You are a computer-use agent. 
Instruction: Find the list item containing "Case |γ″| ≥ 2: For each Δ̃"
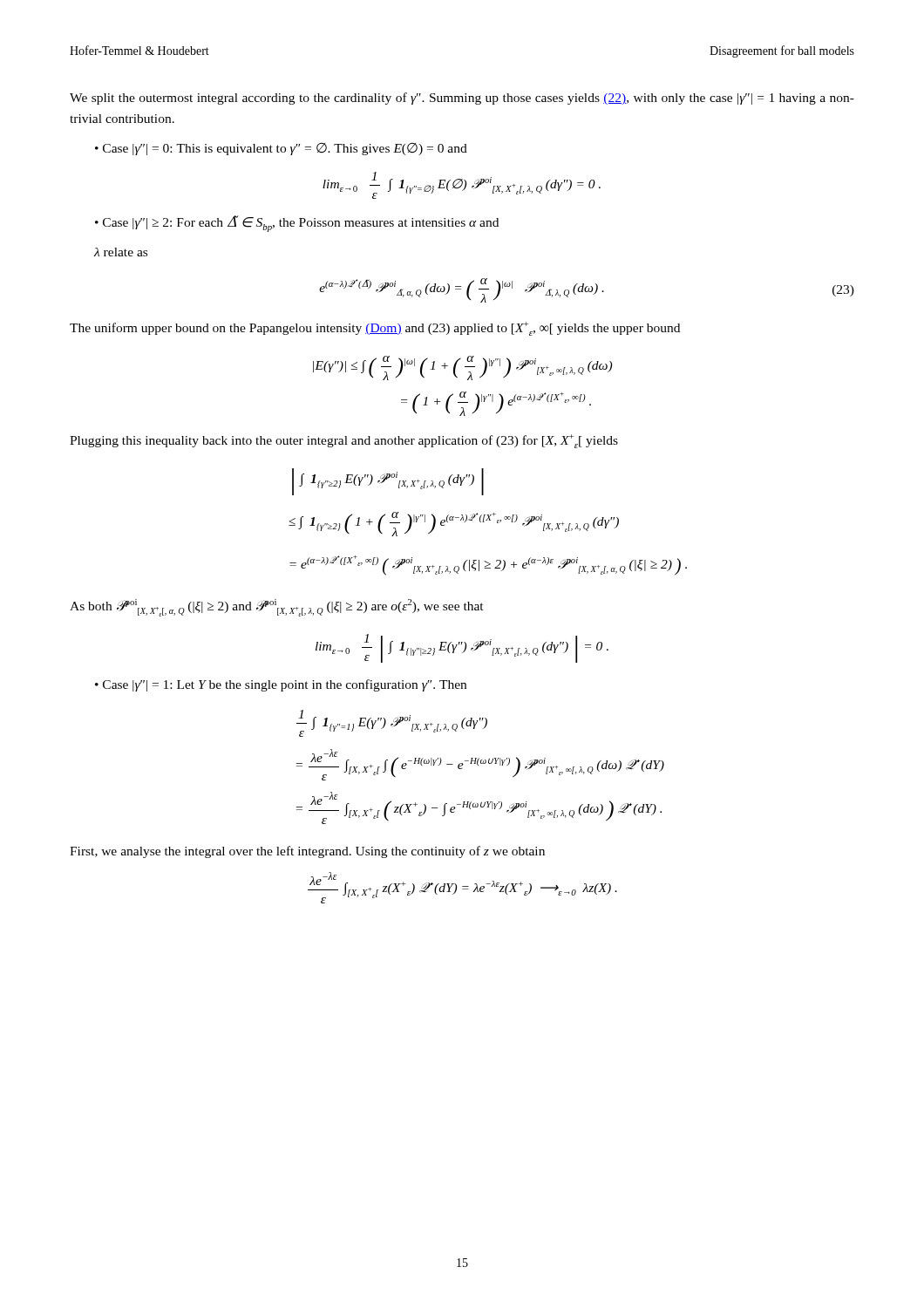(x=301, y=224)
